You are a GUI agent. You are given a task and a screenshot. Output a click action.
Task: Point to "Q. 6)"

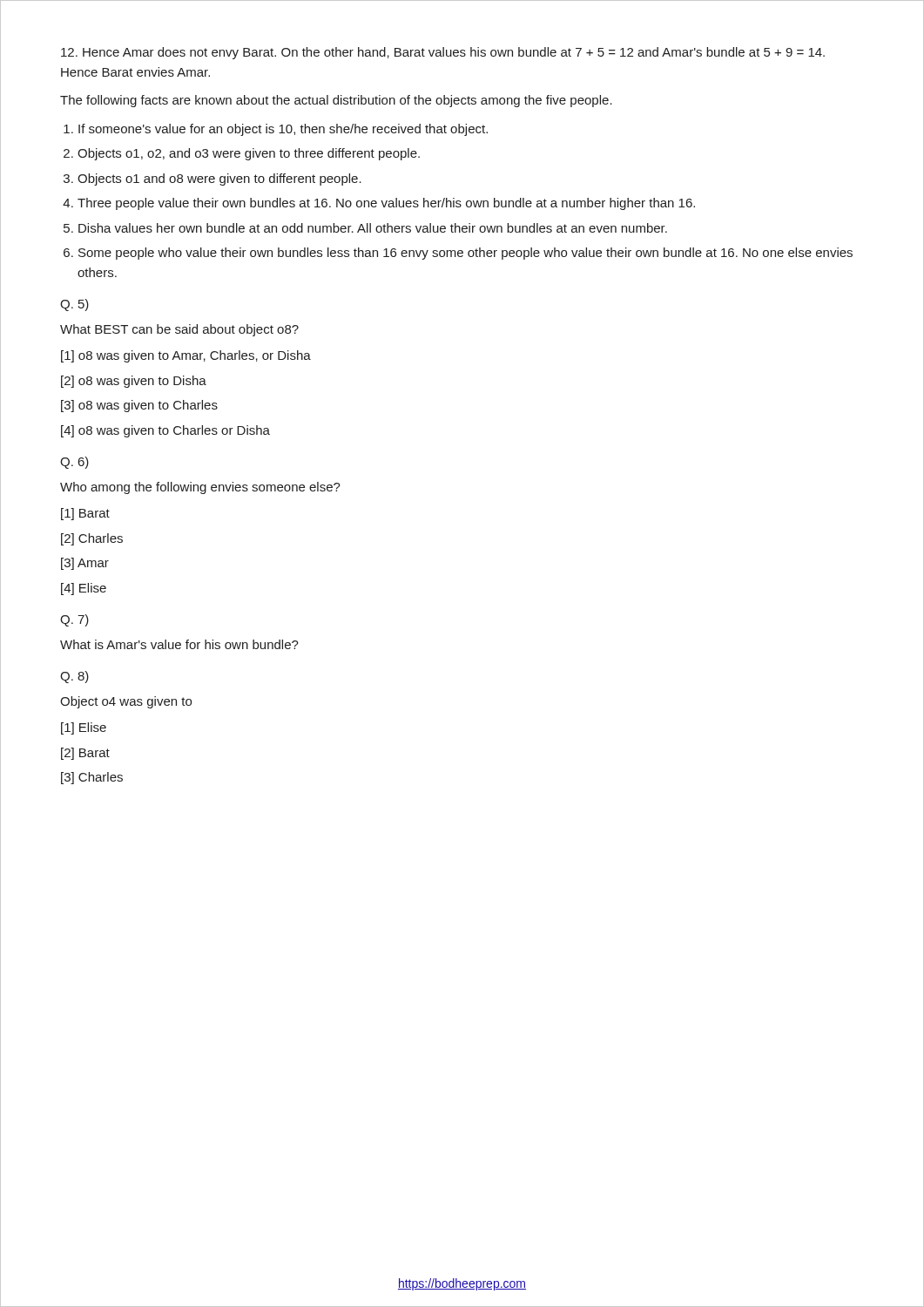[x=75, y=461]
